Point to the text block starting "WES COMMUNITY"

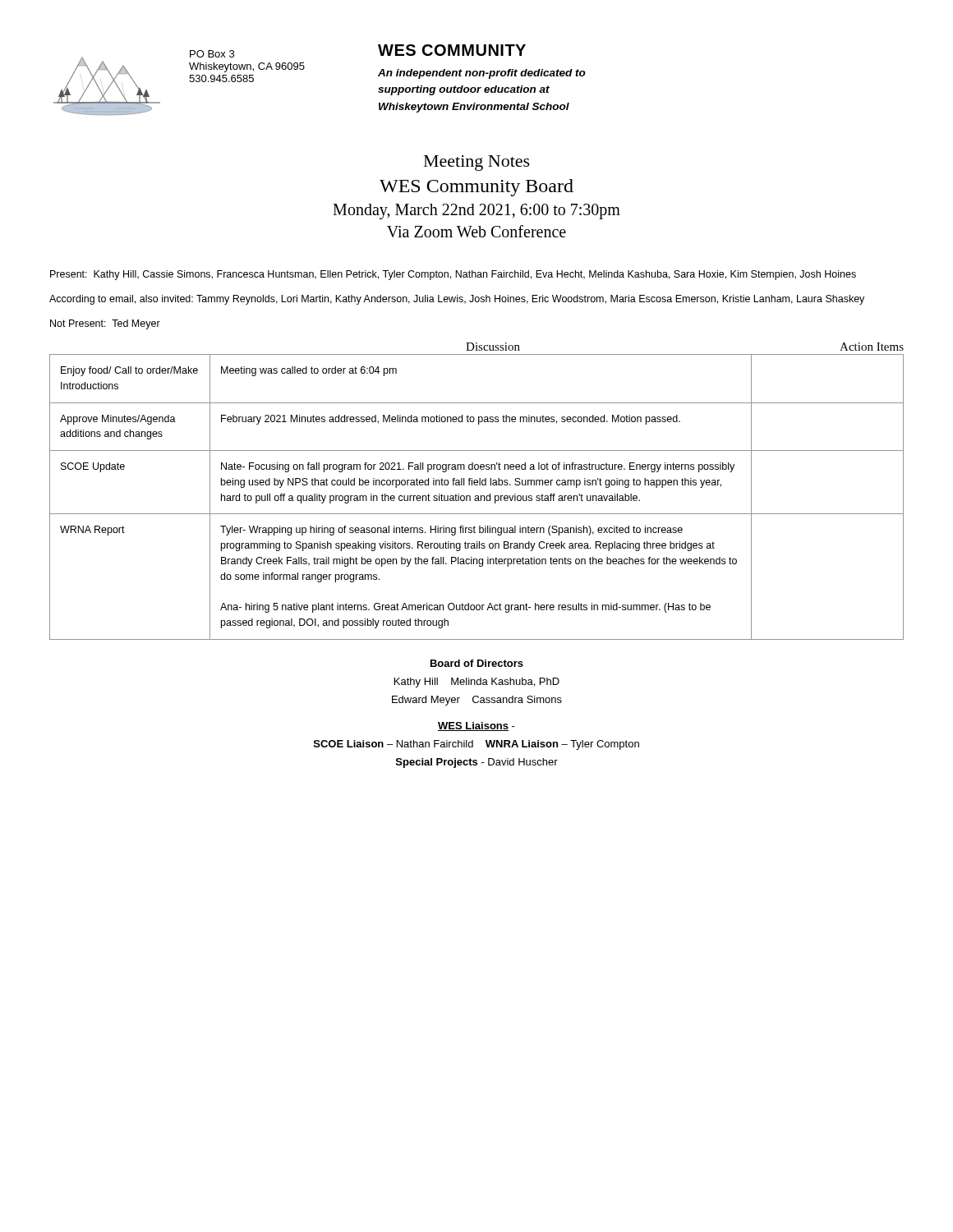452,50
